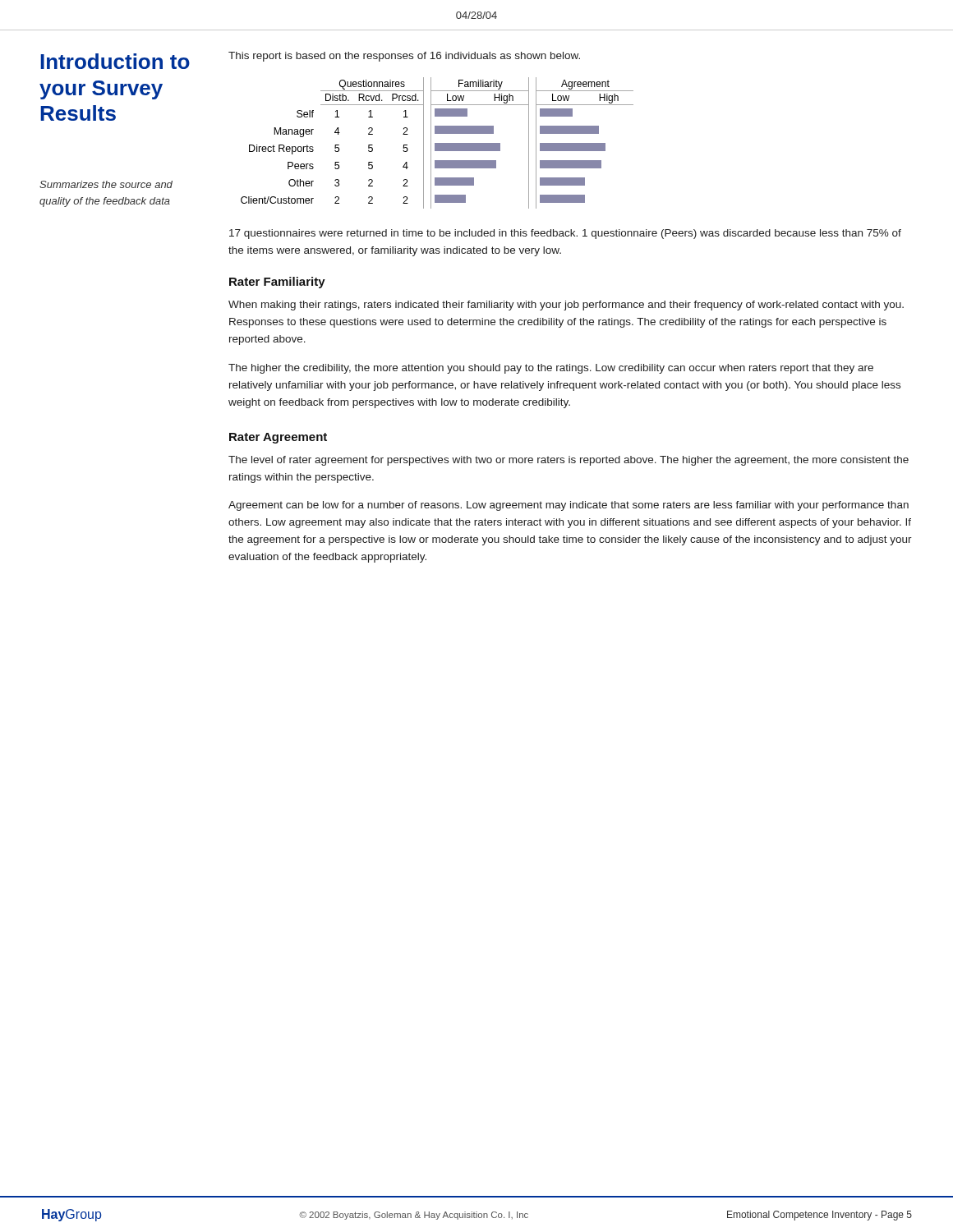Point to the text block starting "Summarizes the source"
This screenshot has height=1232, width=953.
click(106, 192)
